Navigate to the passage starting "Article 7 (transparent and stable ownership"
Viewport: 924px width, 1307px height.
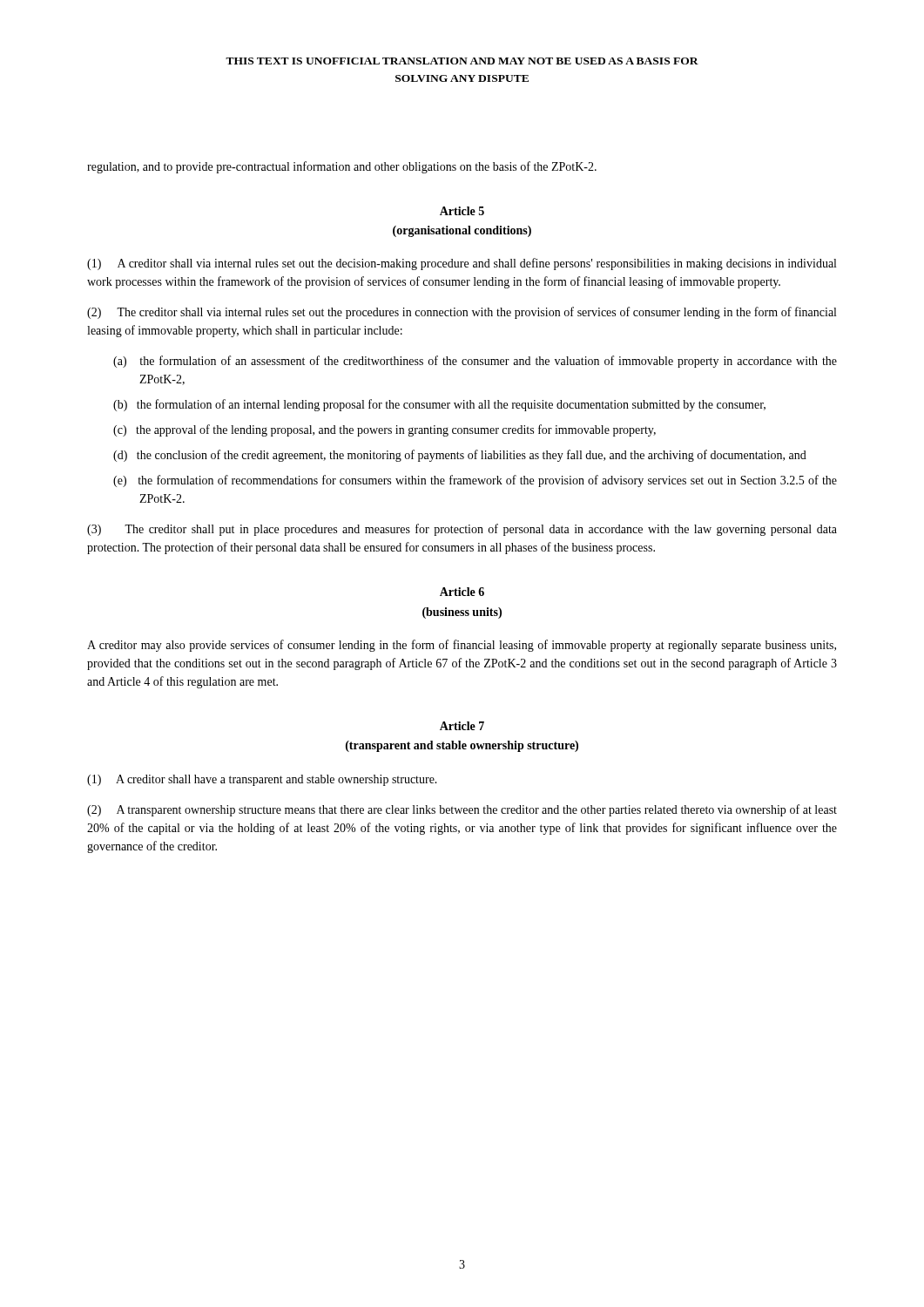pos(462,736)
